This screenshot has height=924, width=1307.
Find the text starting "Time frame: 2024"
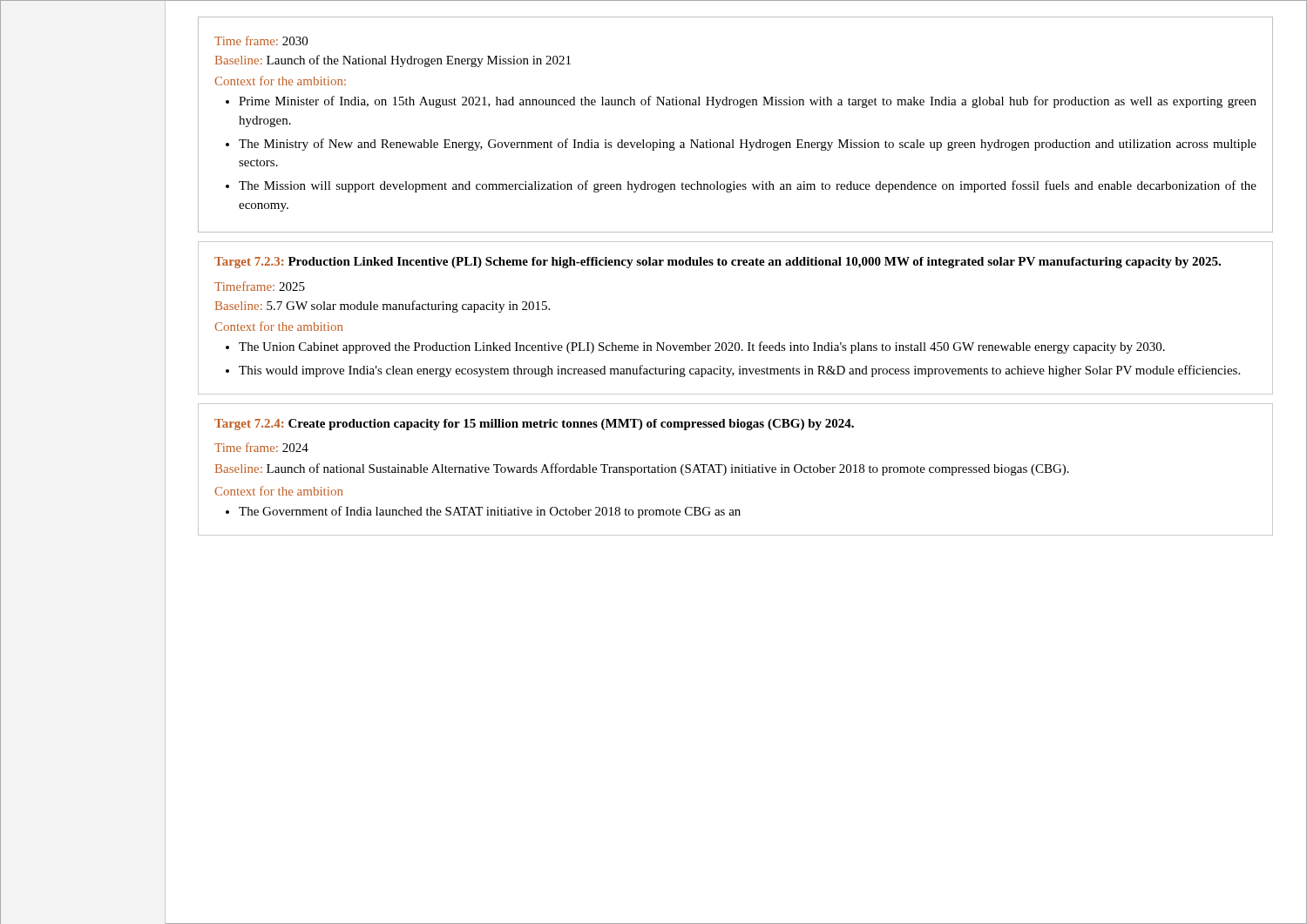(x=261, y=447)
